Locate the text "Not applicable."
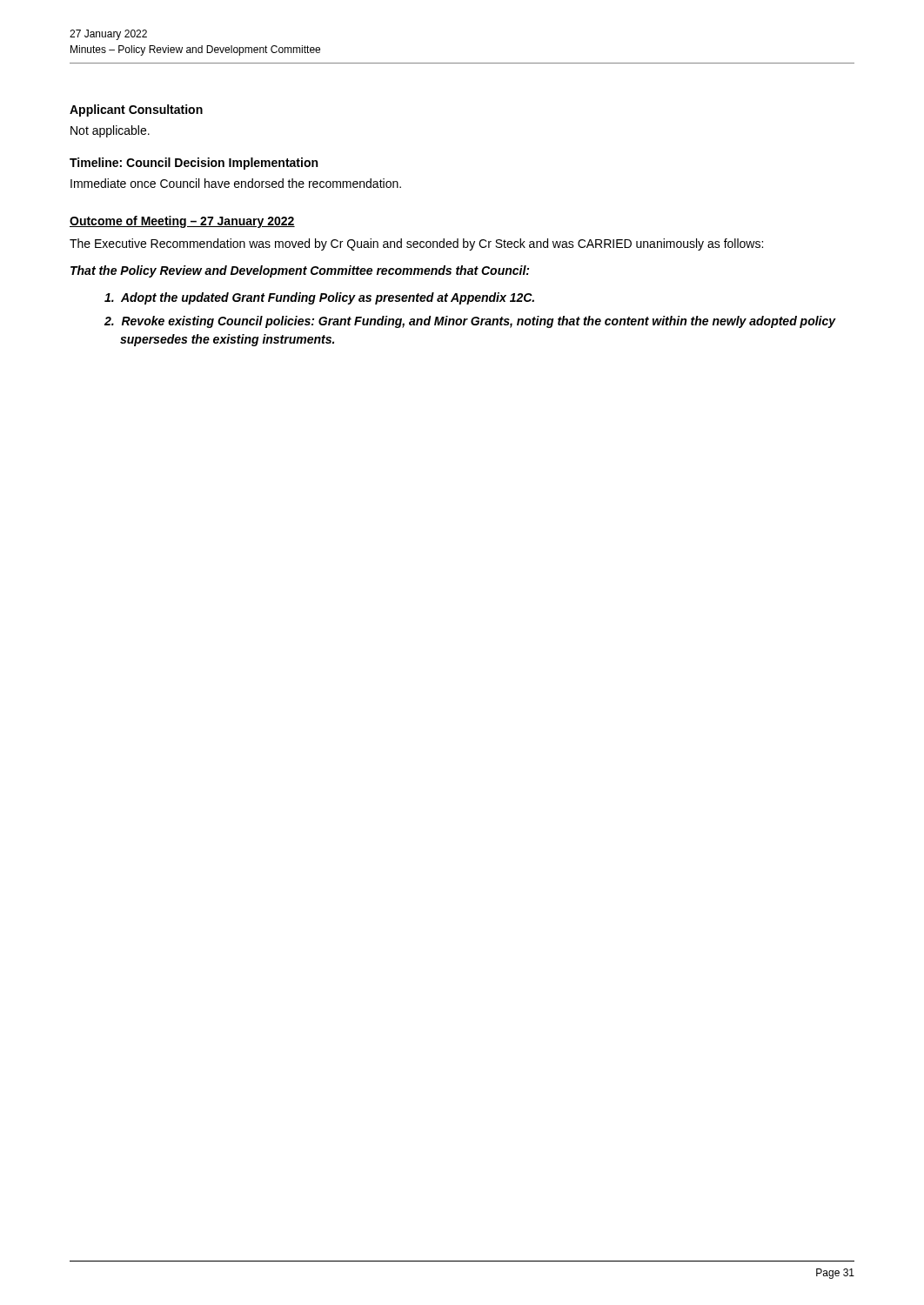924x1305 pixels. (x=110, y=130)
